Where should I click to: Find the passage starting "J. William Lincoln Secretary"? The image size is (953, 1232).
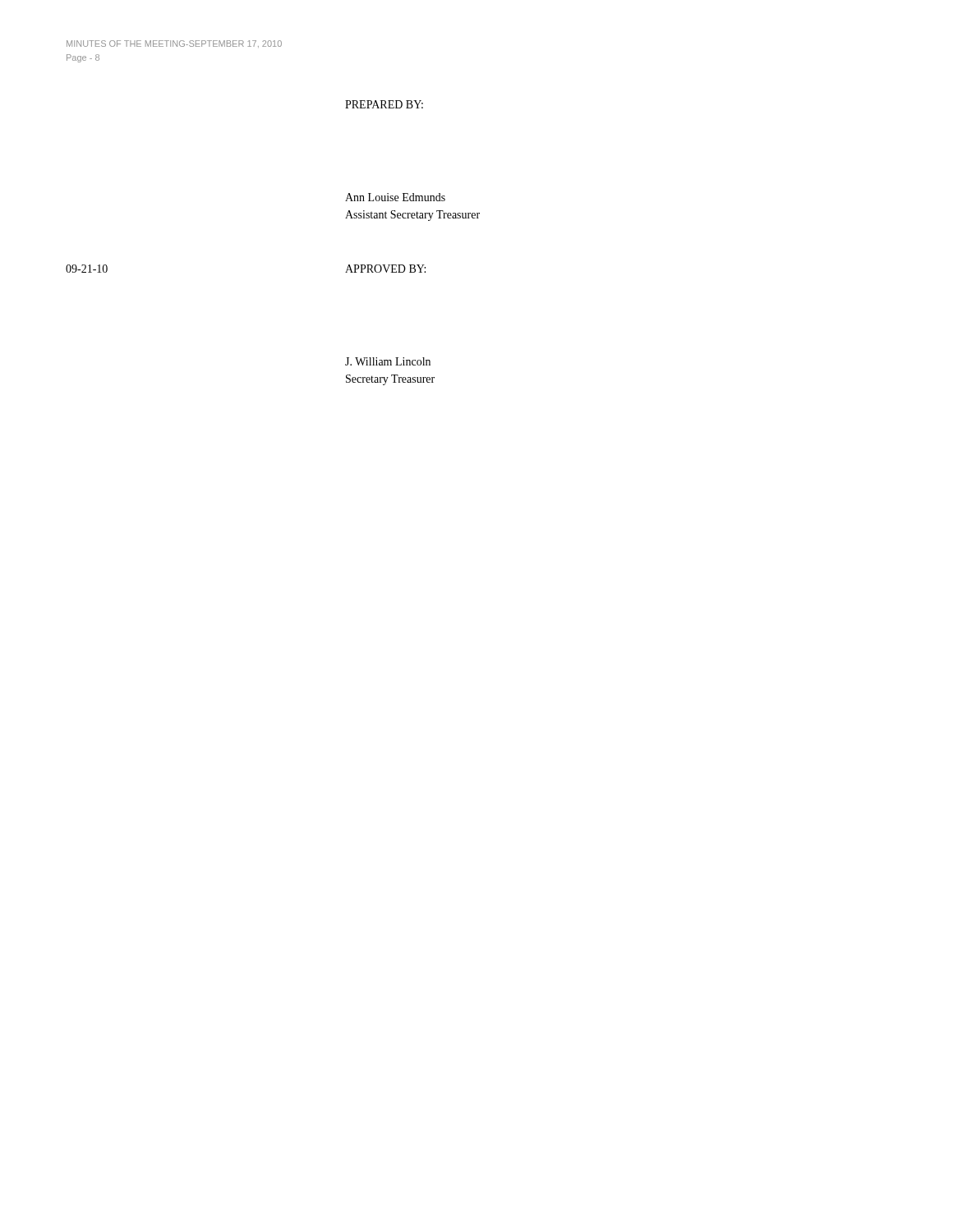point(390,370)
